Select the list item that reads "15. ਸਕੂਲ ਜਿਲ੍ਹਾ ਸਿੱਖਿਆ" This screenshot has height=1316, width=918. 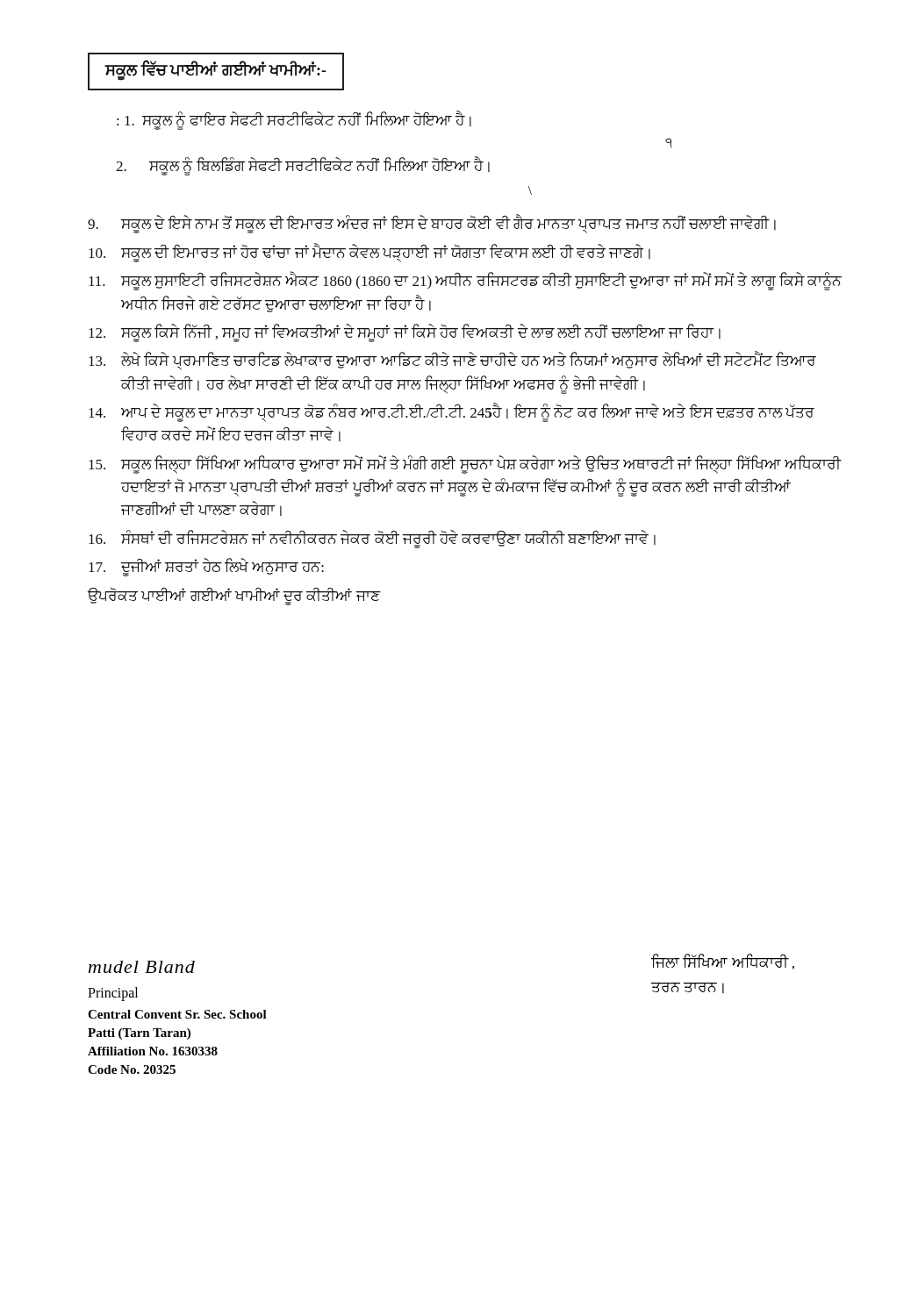[468, 488]
